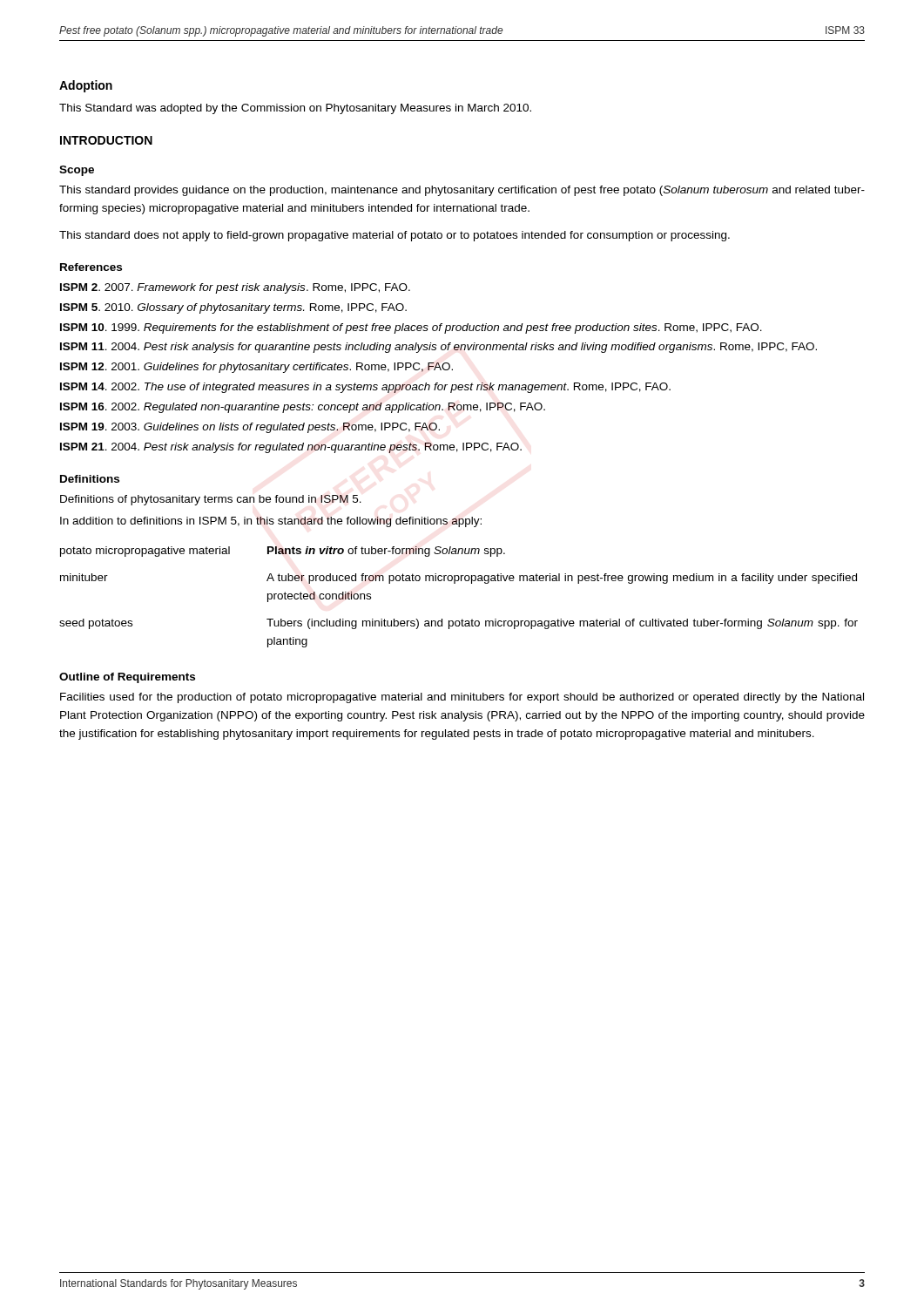The width and height of the screenshot is (924, 1307).
Task: Point to the text block starting "This standard provides guidance on the production, maintenance"
Action: (462, 199)
